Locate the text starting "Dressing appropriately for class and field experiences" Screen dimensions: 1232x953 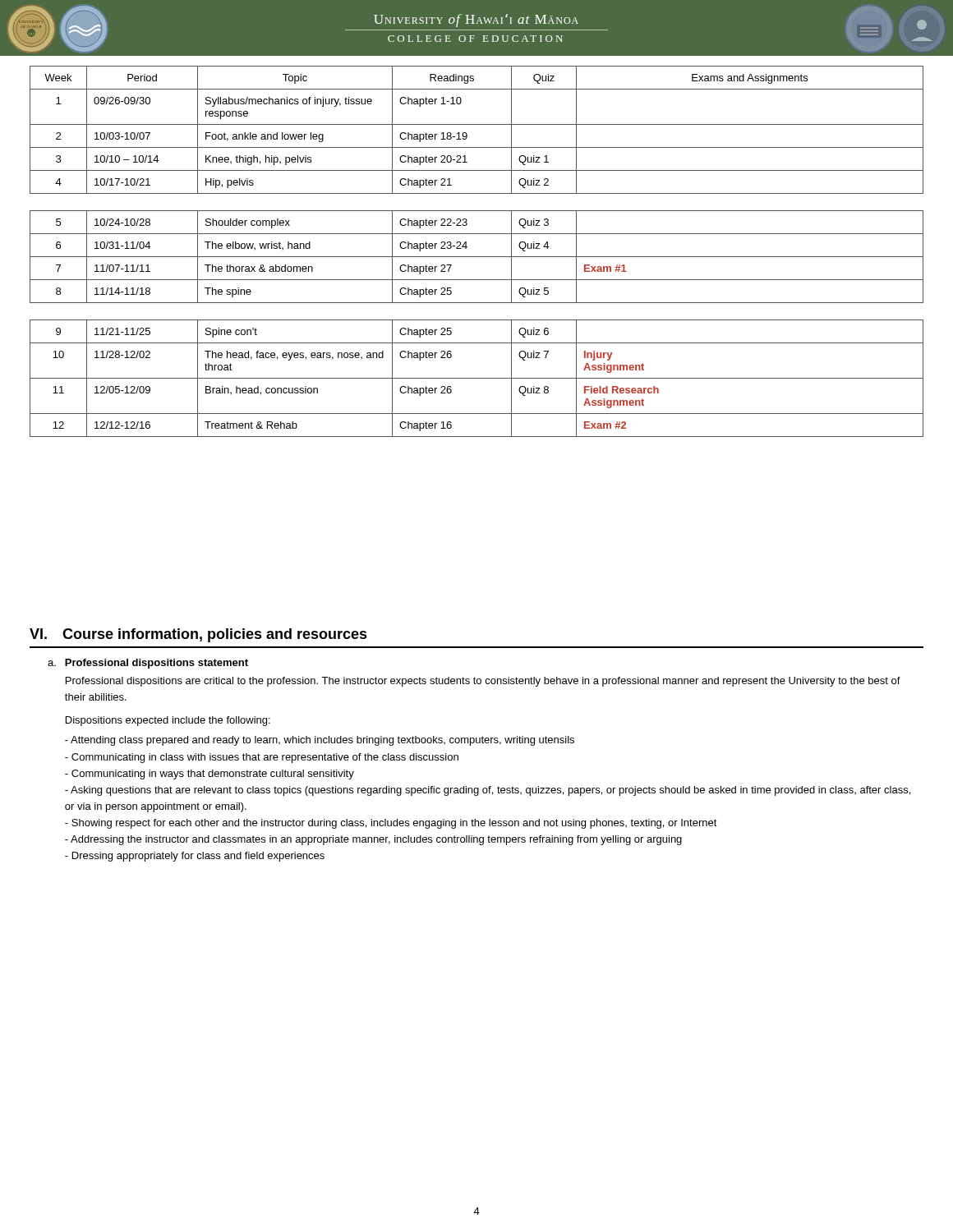coord(195,856)
